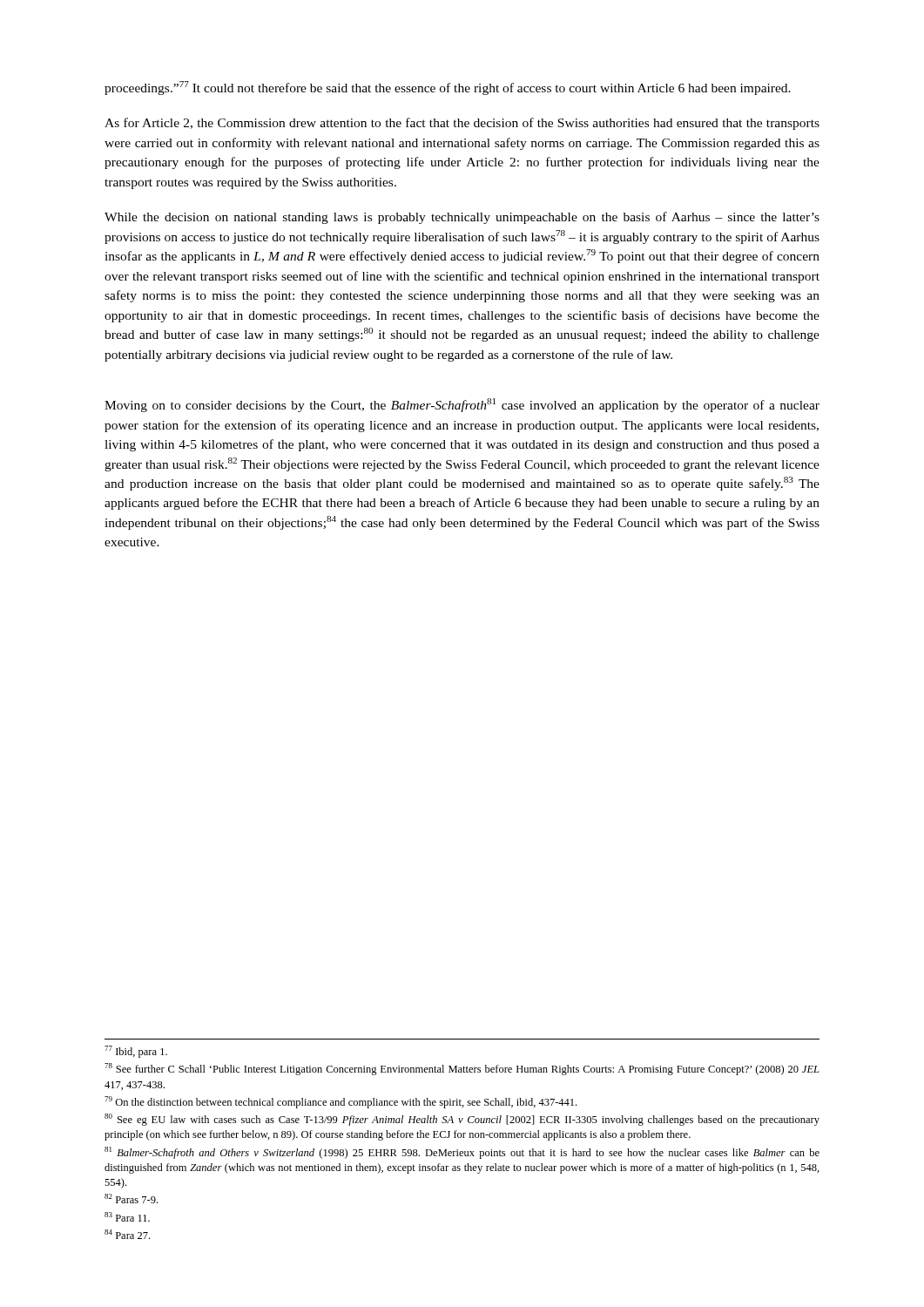Click the passage that begins "As for Article 2, the Commission drew attention"
924x1307 pixels.
[x=462, y=152]
